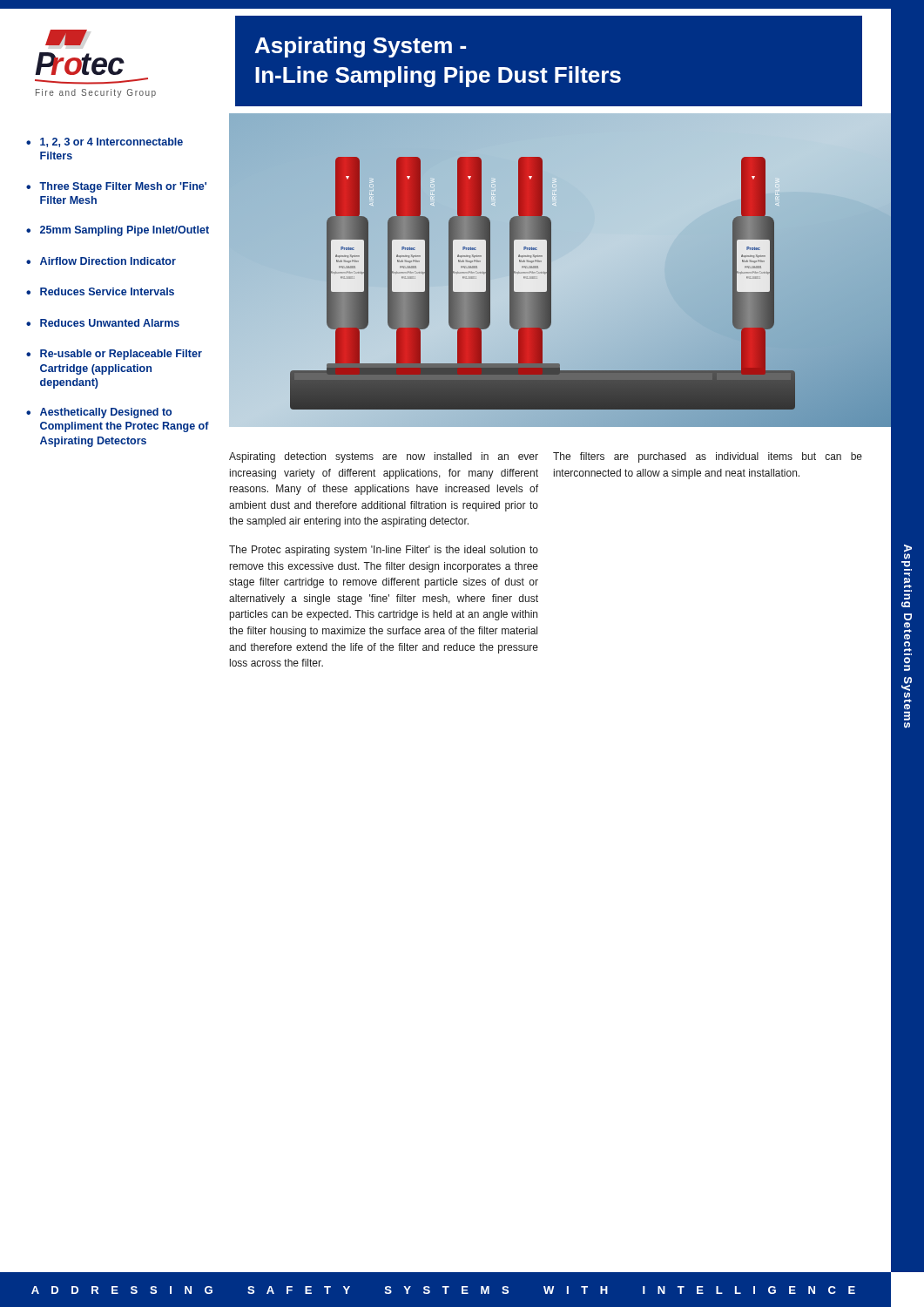The image size is (924, 1307).
Task: Find "Aspirating Detection Systems" on this page
Action: pos(907,636)
